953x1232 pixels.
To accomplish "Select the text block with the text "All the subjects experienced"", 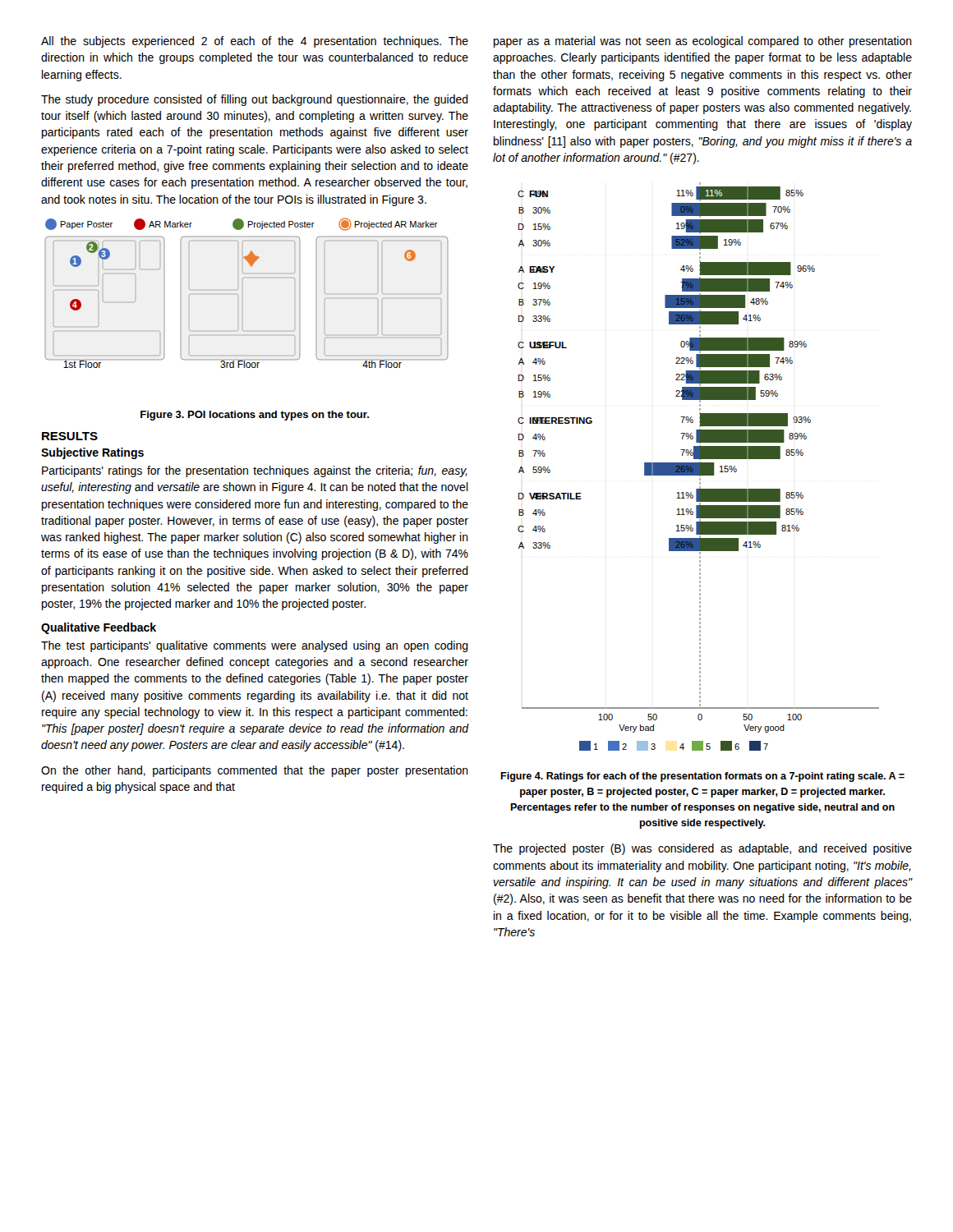I will [255, 58].
